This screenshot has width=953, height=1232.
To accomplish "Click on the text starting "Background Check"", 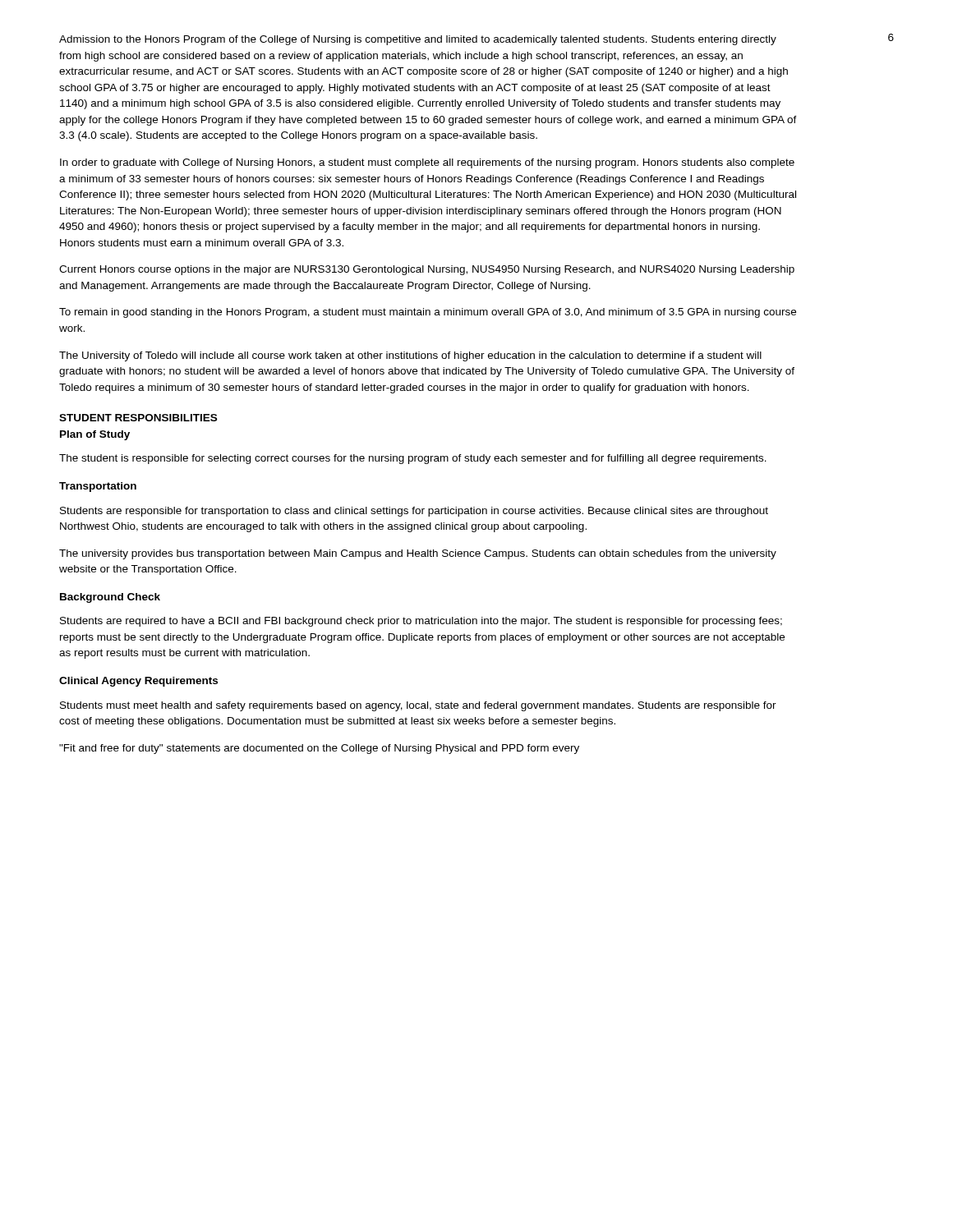I will coord(110,598).
